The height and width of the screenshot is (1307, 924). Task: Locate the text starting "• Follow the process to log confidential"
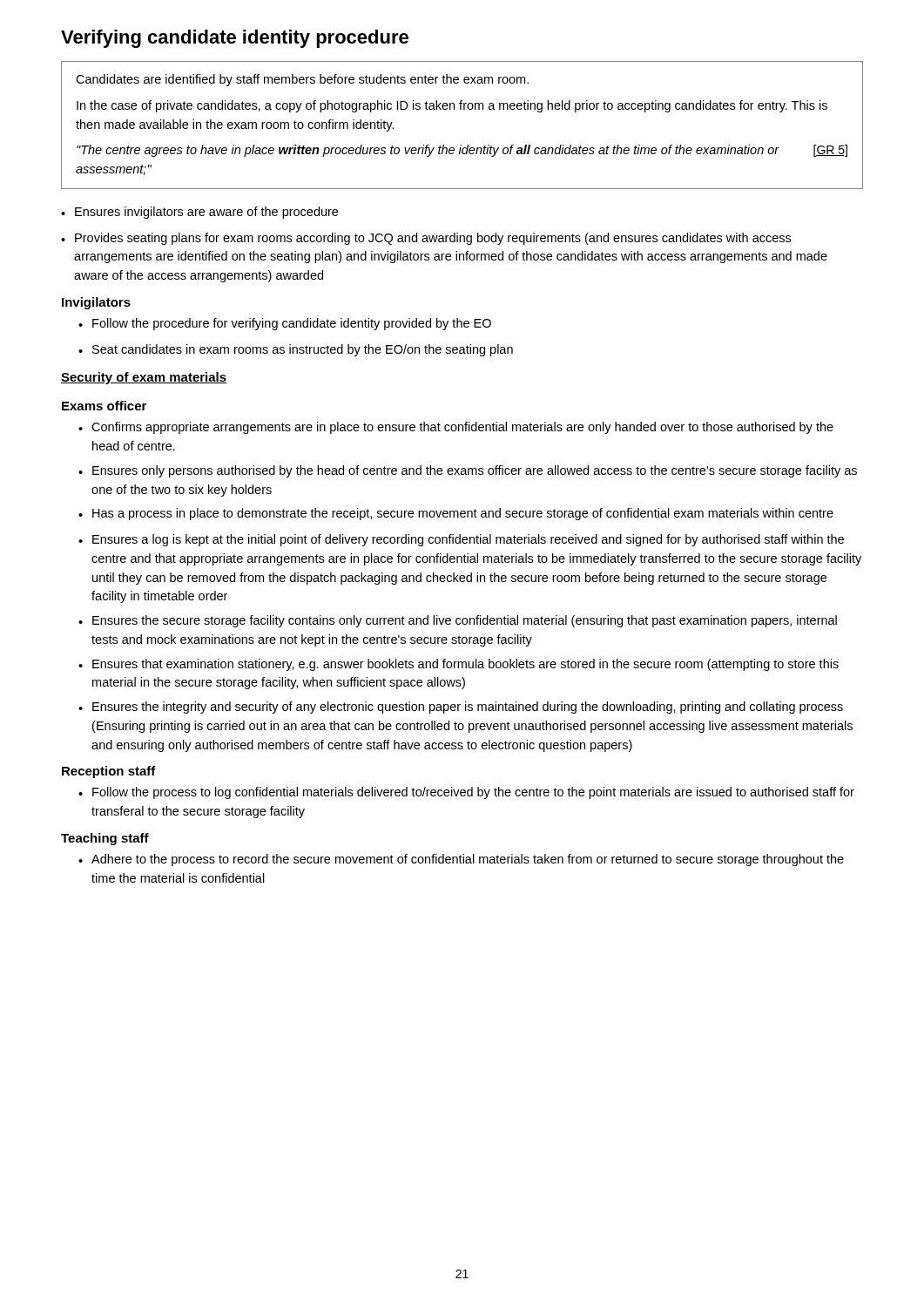click(x=471, y=802)
